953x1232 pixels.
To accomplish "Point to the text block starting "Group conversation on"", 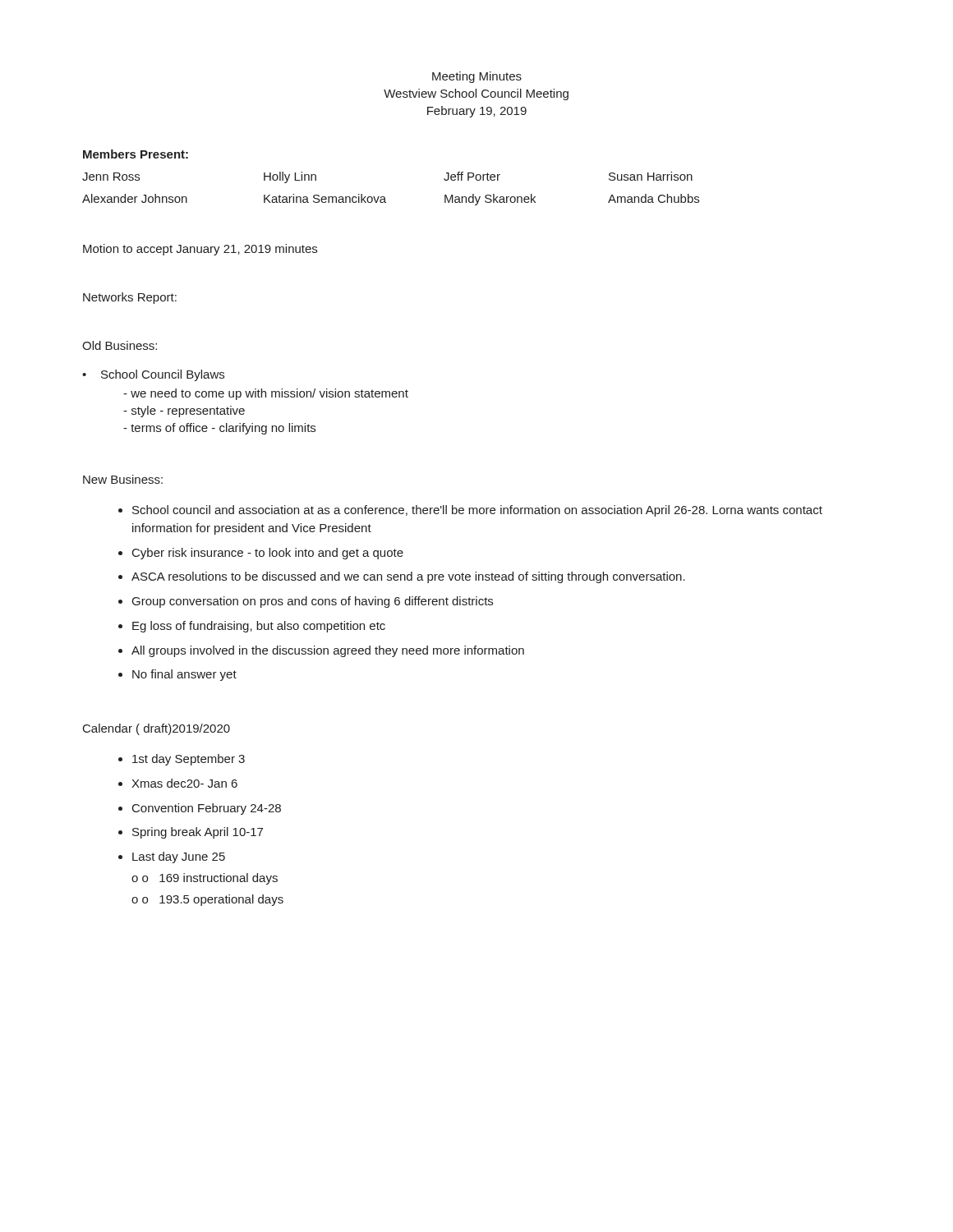I will coord(312,601).
